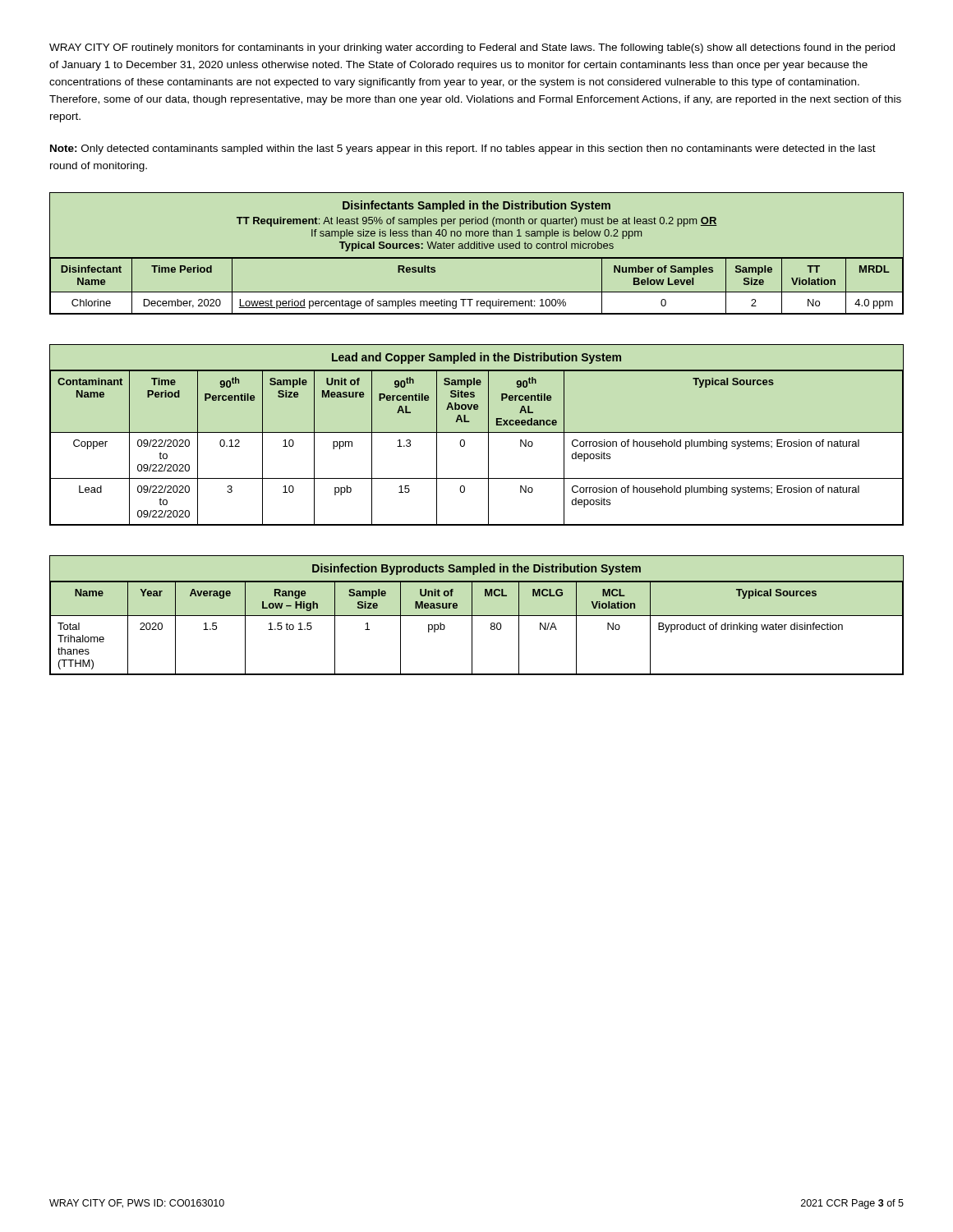The width and height of the screenshot is (953, 1232).
Task: Point to the block beginning "Note: Only detected"
Action: click(x=462, y=157)
